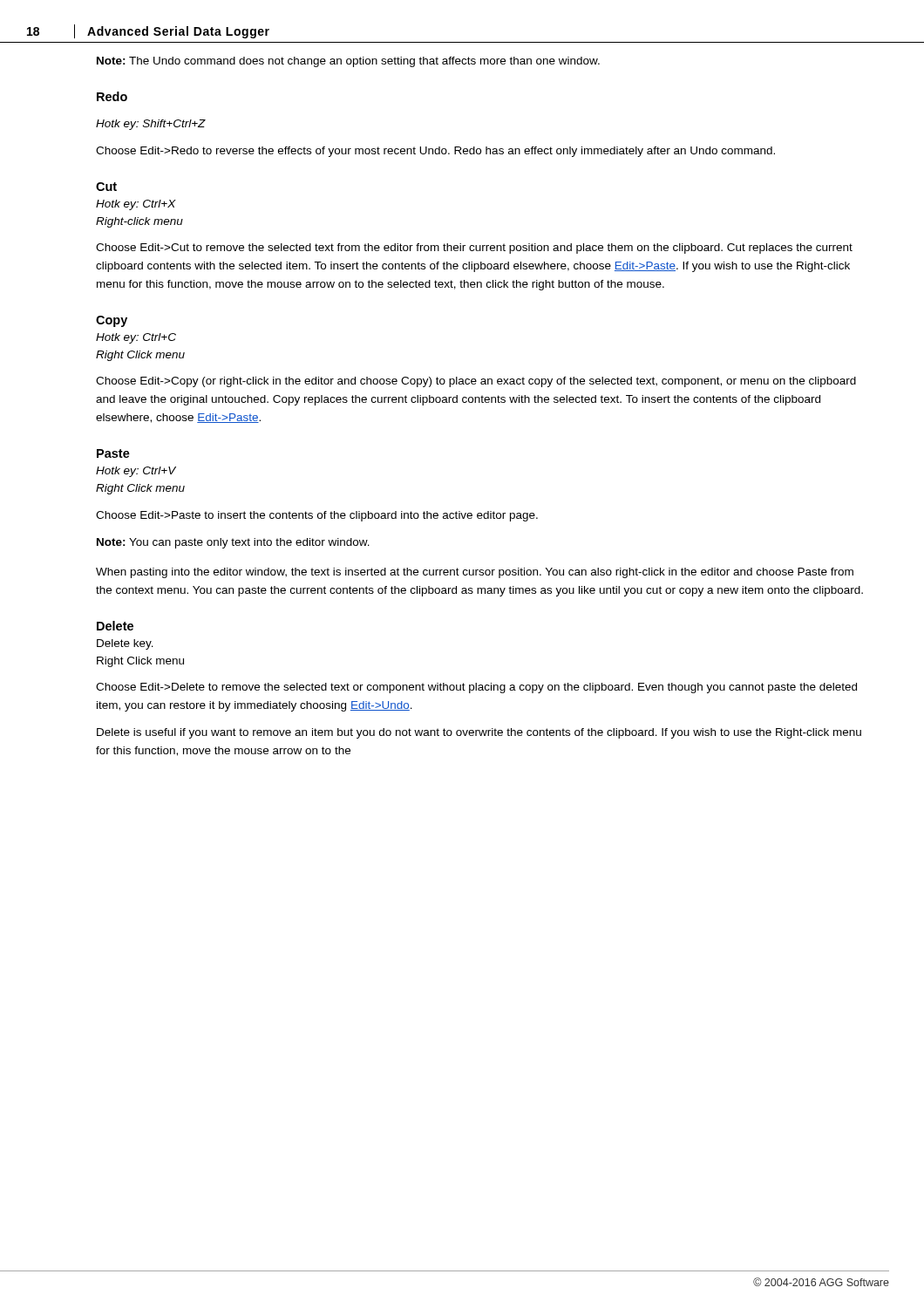The width and height of the screenshot is (924, 1308).
Task: Select the block starting "When pasting into the editor"
Action: (484, 581)
